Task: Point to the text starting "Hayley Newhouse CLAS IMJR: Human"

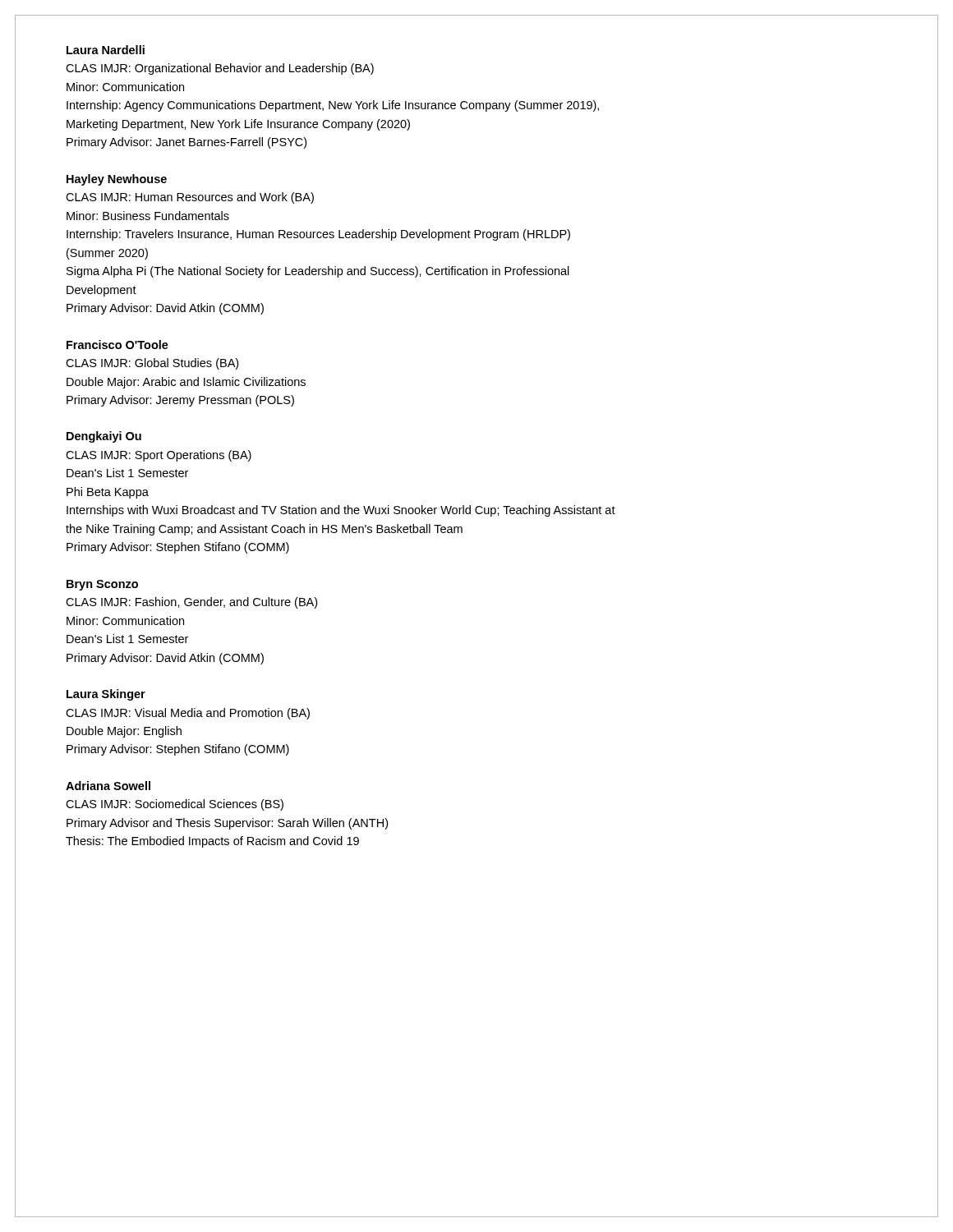Action: (476, 244)
